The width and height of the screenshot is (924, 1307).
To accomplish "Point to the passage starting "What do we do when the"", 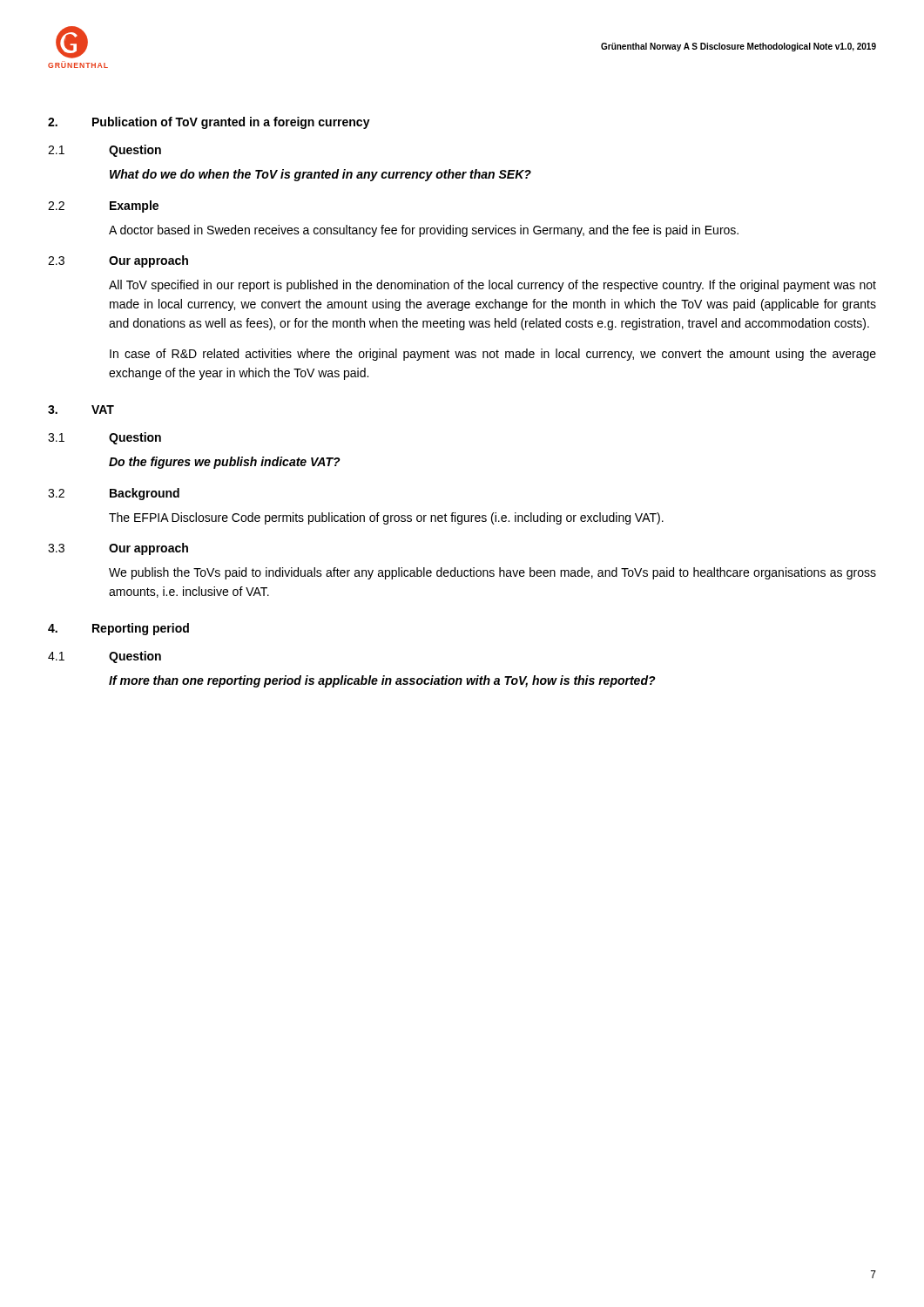I will point(320,174).
